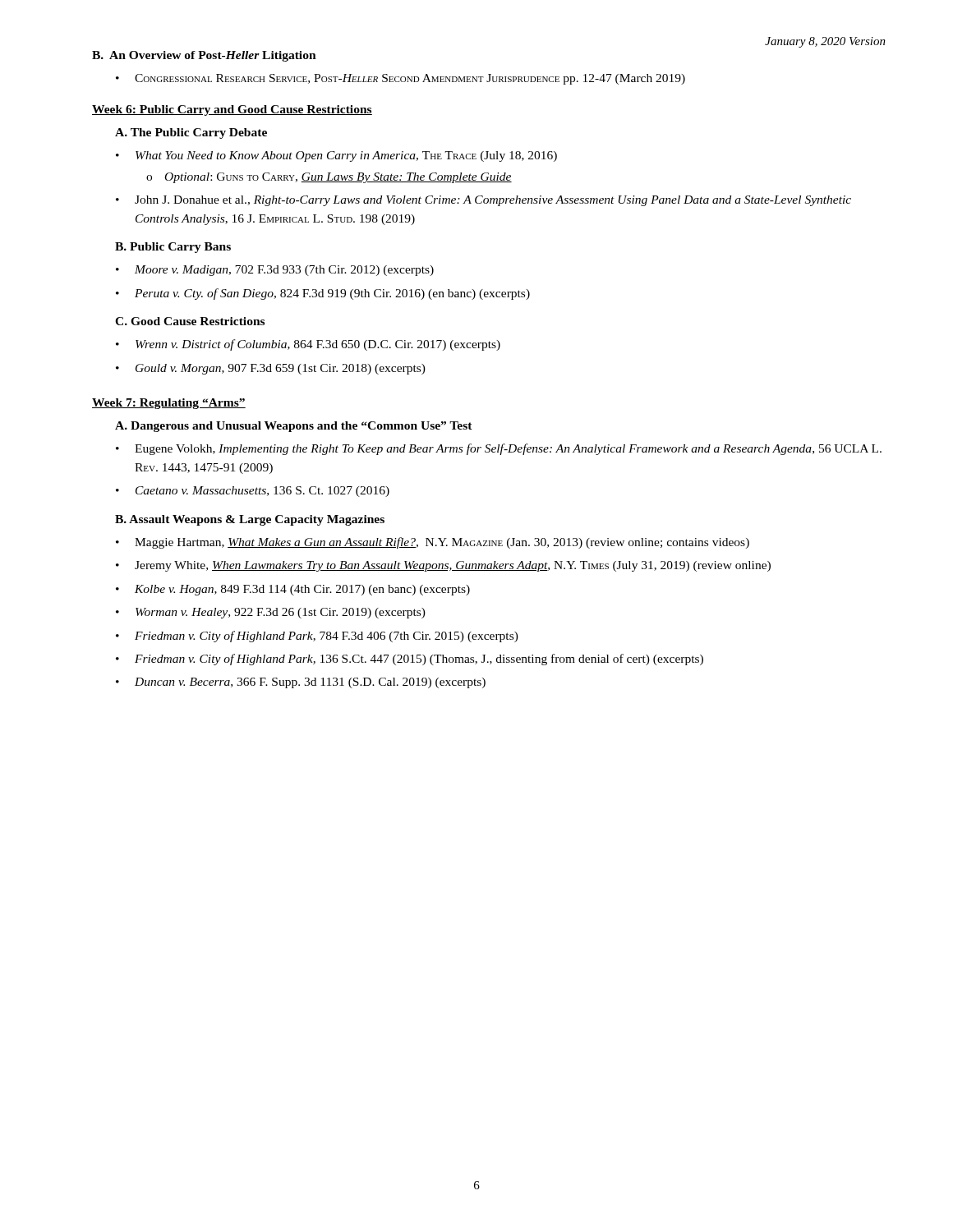Click on the section header that reads "B. An Overview"
The image size is (953, 1232).
pyautogui.click(x=204, y=55)
